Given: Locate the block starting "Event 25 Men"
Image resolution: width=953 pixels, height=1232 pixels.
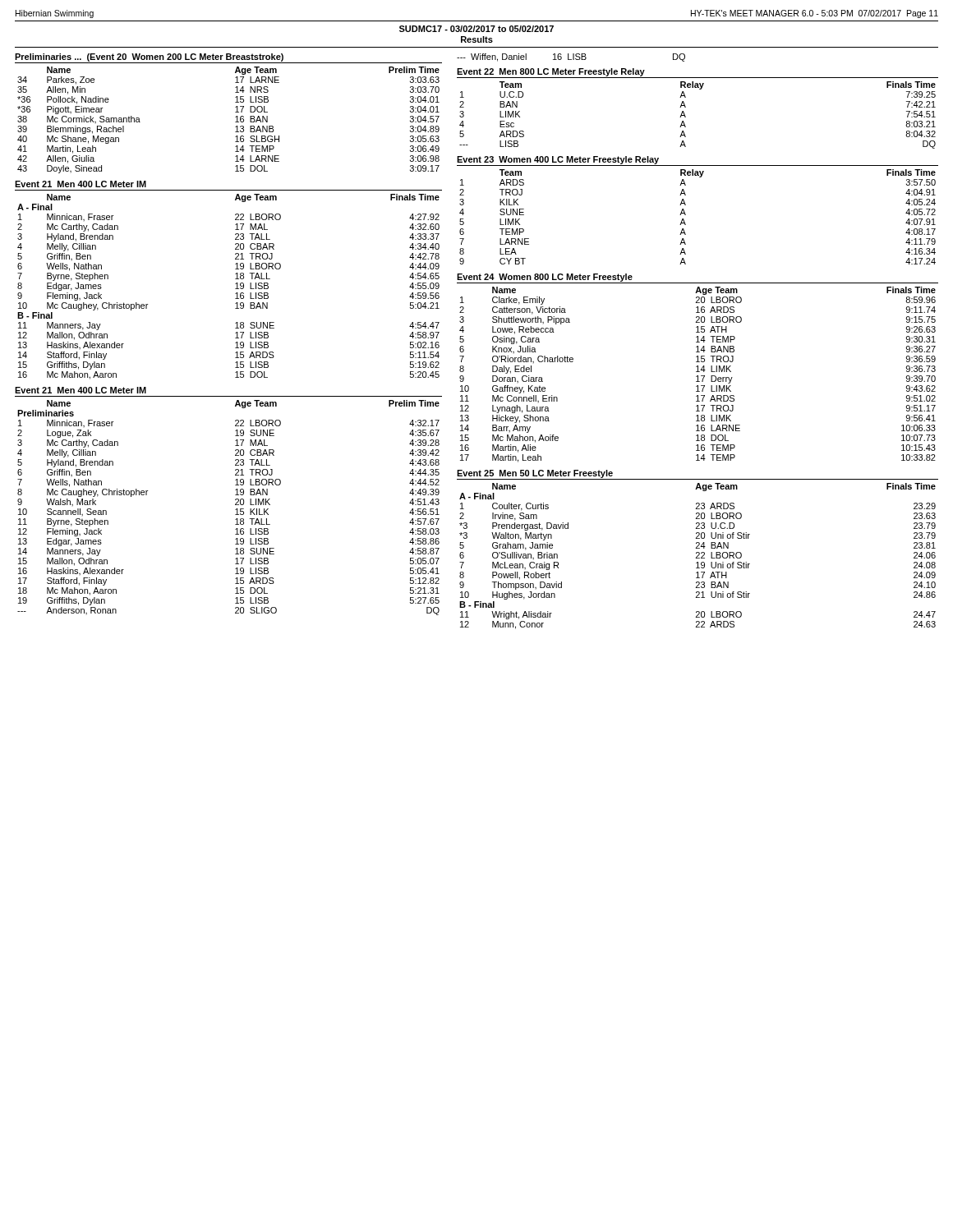Looking at the screenshot, I should (535, 473).
